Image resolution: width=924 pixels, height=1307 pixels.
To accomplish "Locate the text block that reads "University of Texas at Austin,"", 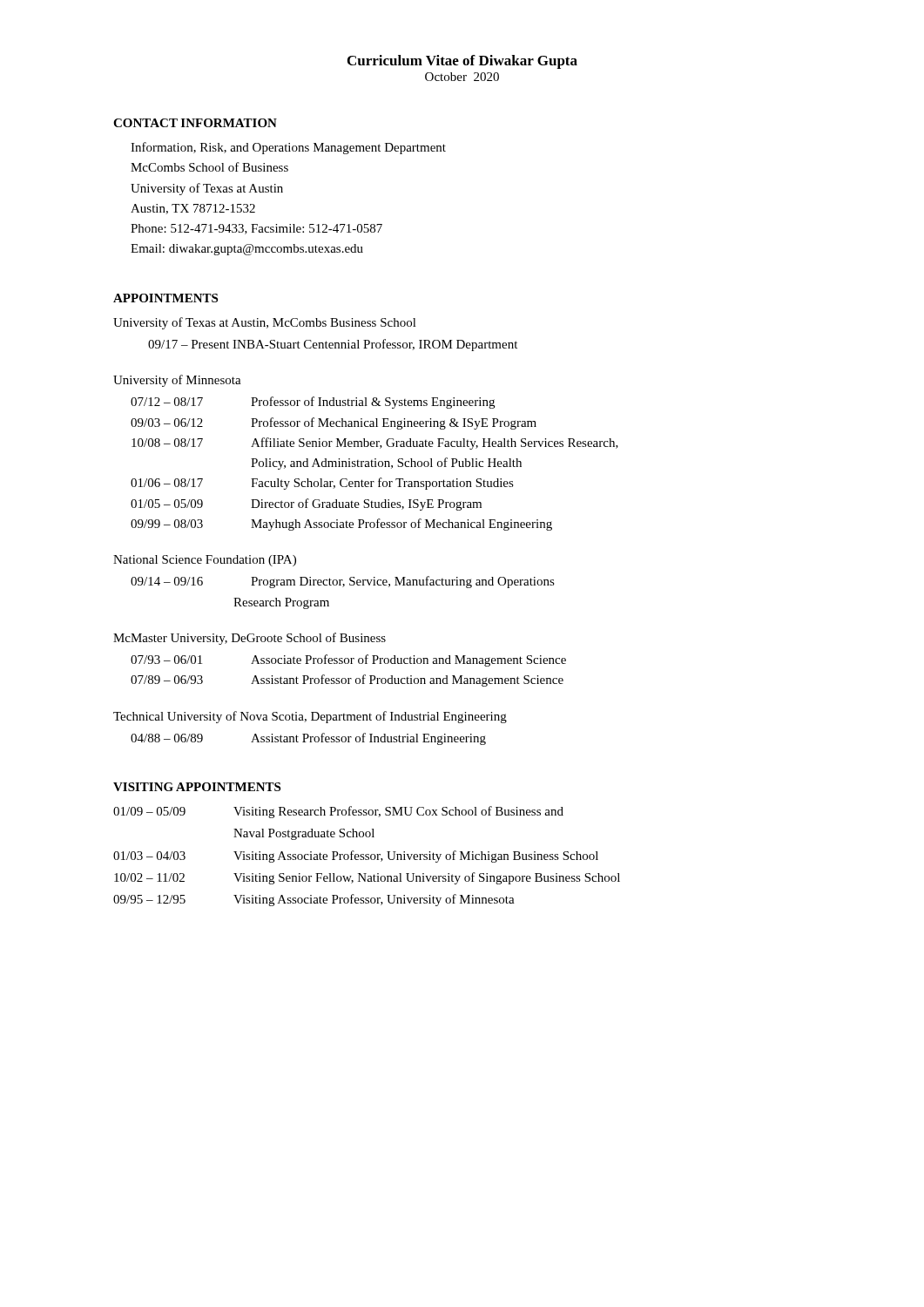I will click(462, 333).
